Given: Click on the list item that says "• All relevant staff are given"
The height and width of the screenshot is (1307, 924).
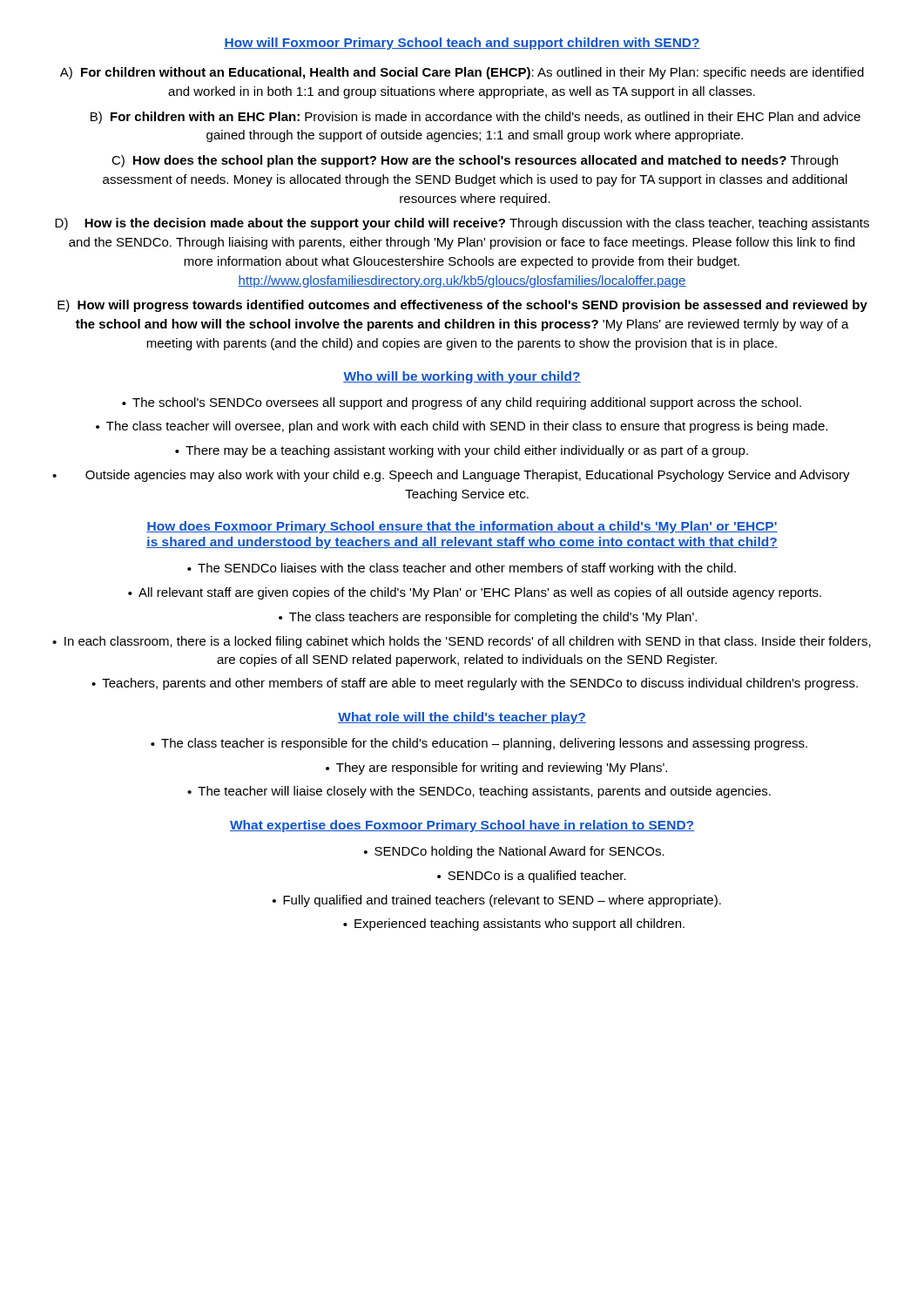Looking at the screenshot, I should pyautogui.click(x=462, y=593).
